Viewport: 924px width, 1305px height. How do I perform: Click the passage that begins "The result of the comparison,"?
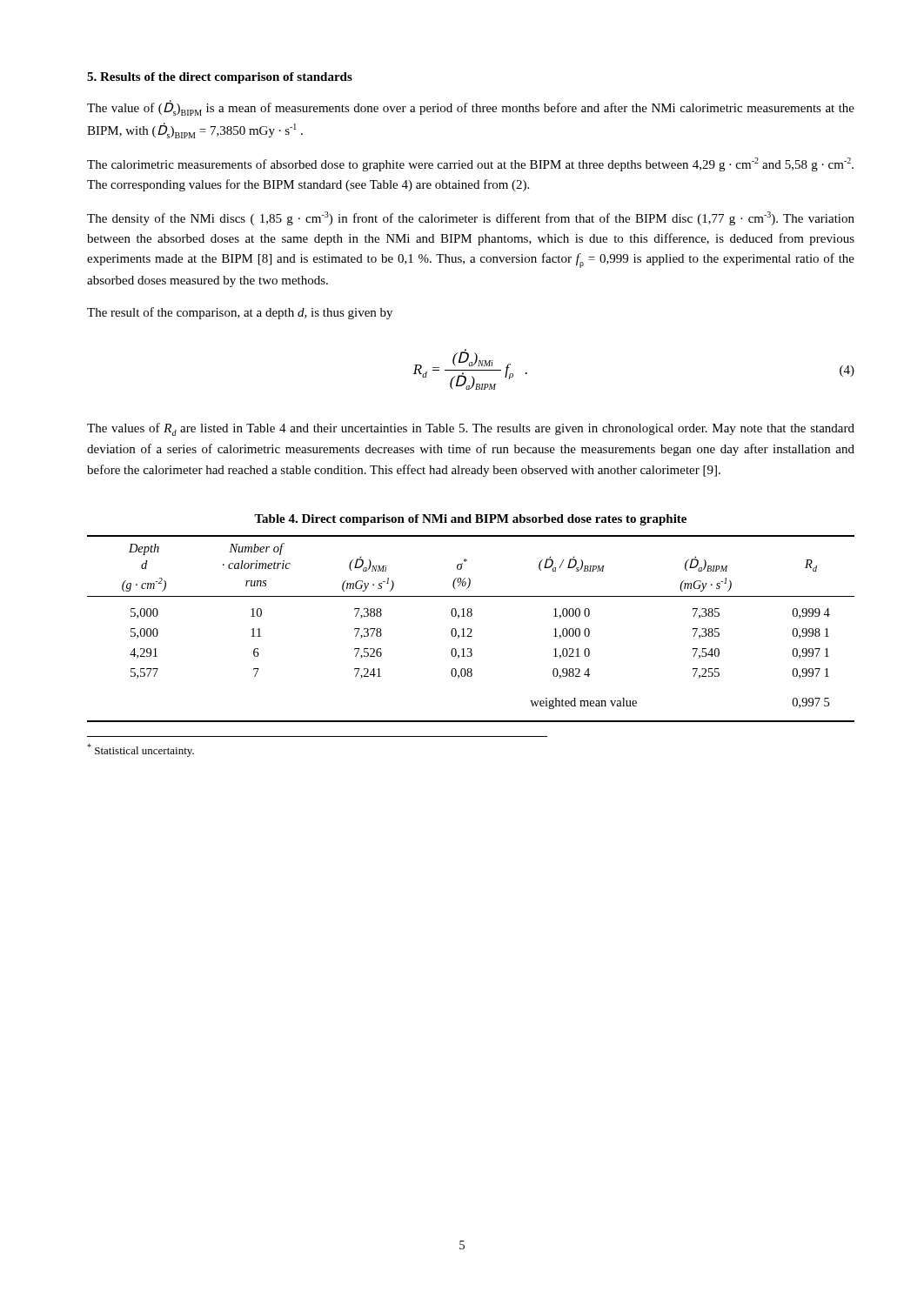pyautogui.click(x=240, y=312)
